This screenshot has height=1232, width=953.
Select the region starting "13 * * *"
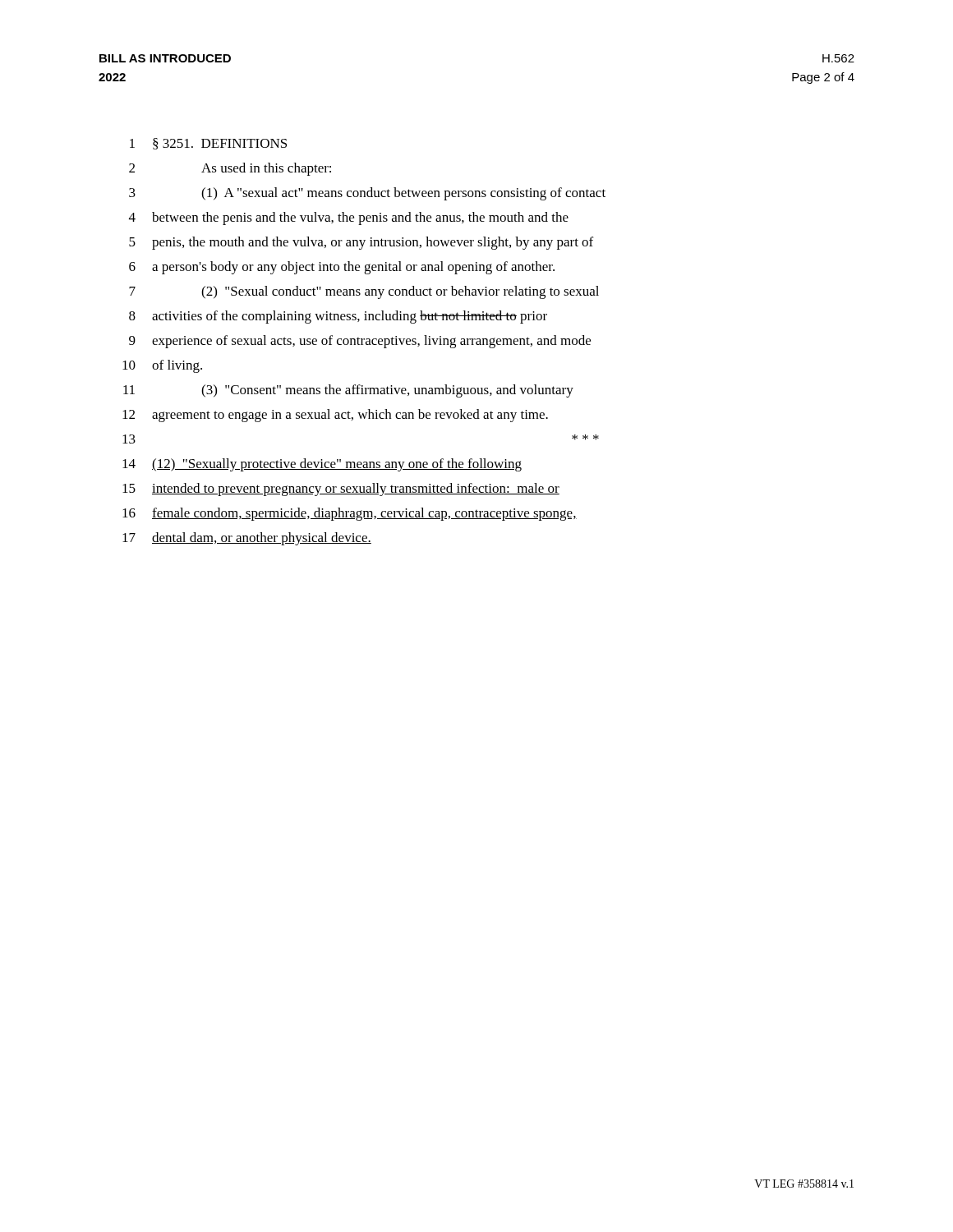pyautogui.click(x=132, y=439)
